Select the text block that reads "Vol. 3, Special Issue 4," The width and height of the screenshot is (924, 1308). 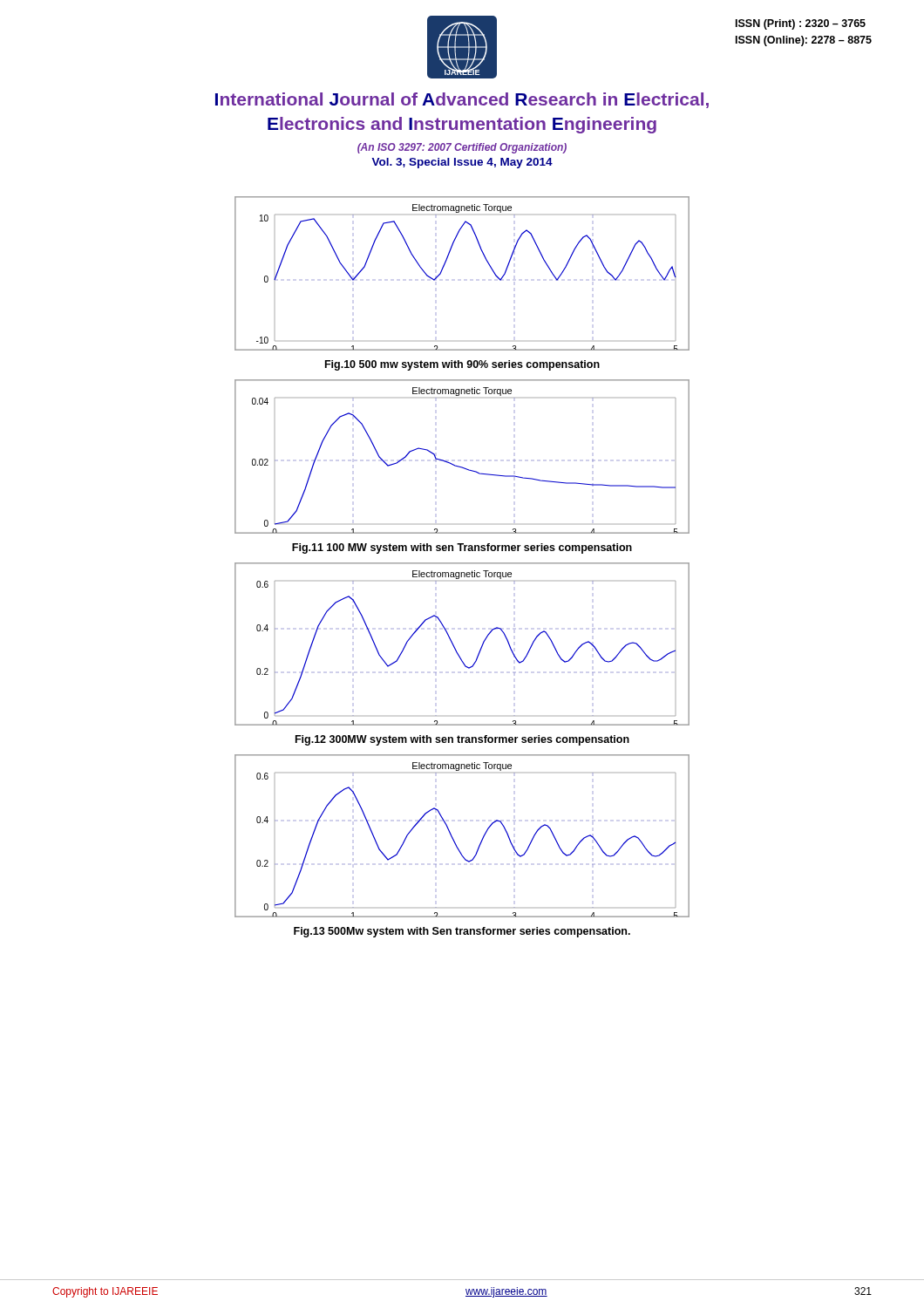pyautogui.click(x=462, y=162)
